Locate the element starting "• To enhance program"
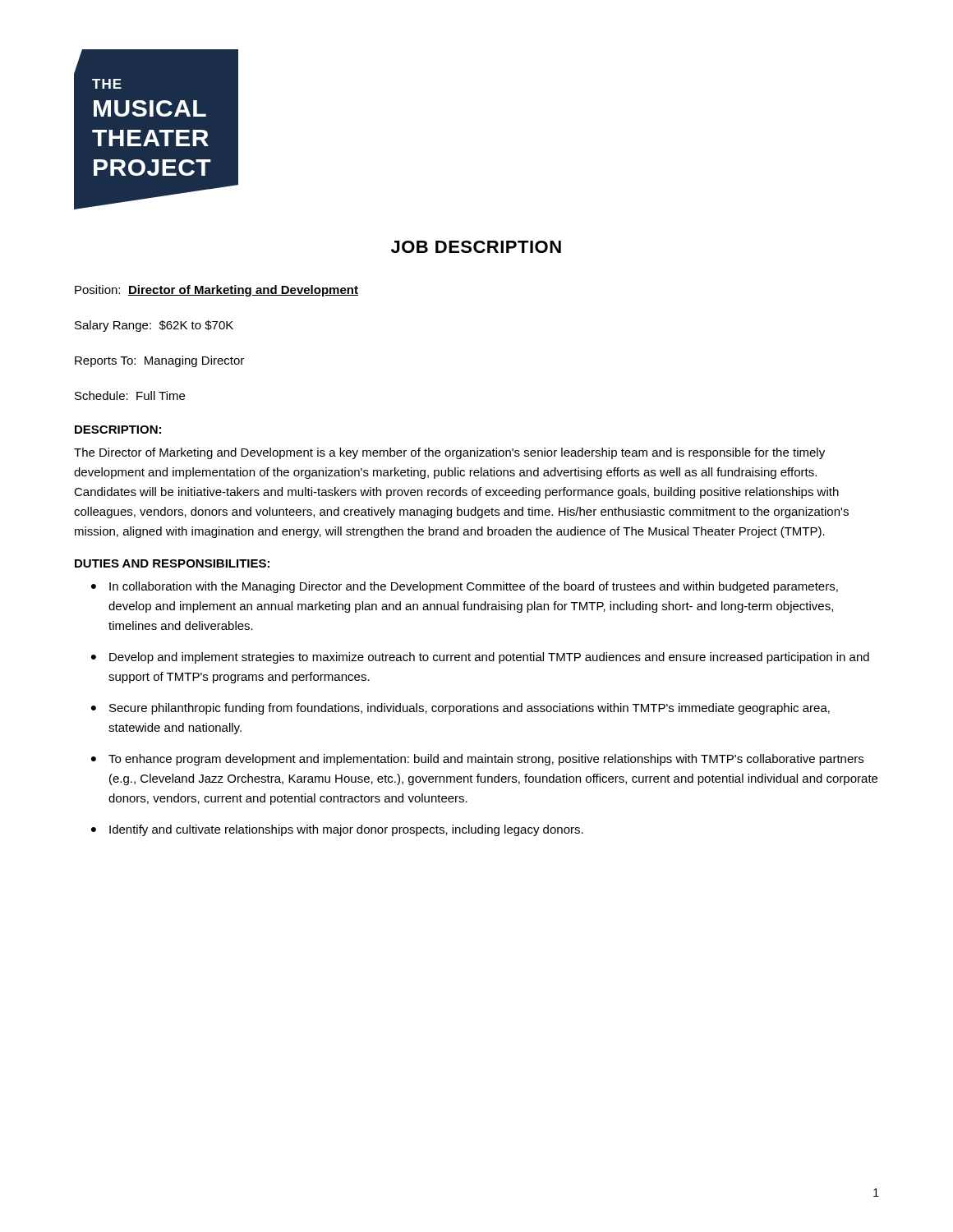 (x=485, y=779)
